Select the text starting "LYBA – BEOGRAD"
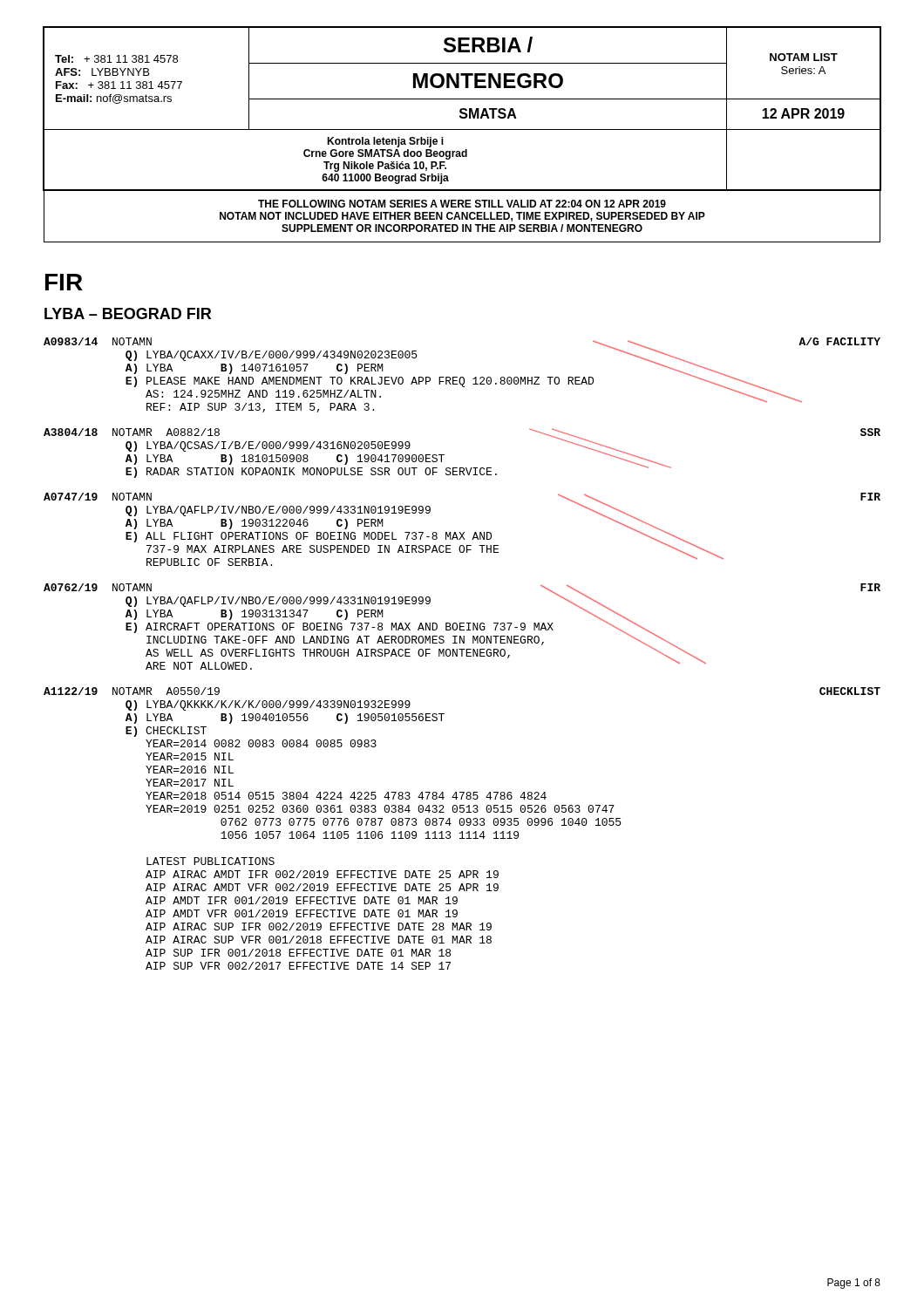The width and height of the screenshot is (924, 1308). point(128,314)
